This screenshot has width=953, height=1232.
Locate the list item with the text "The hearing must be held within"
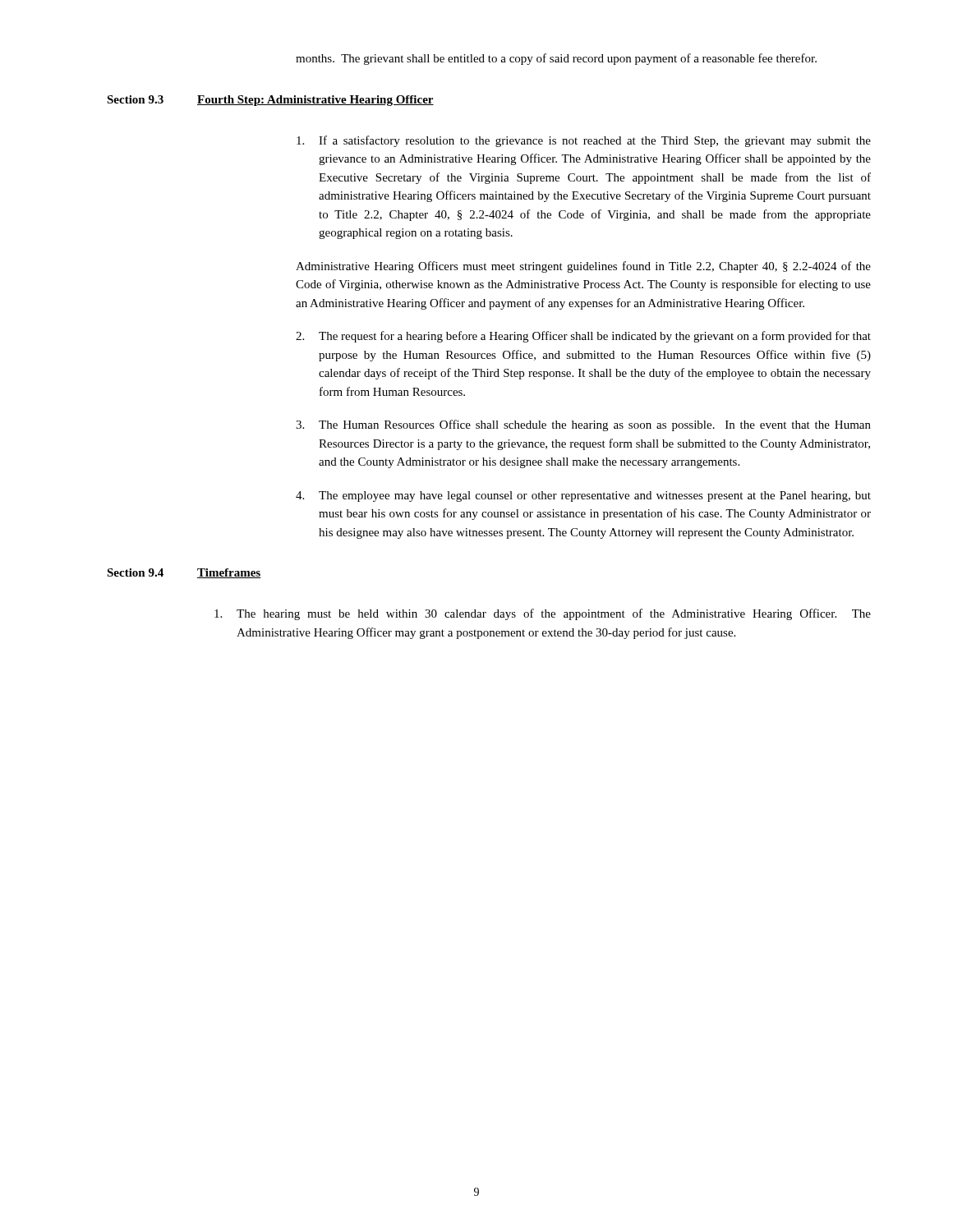542,623
